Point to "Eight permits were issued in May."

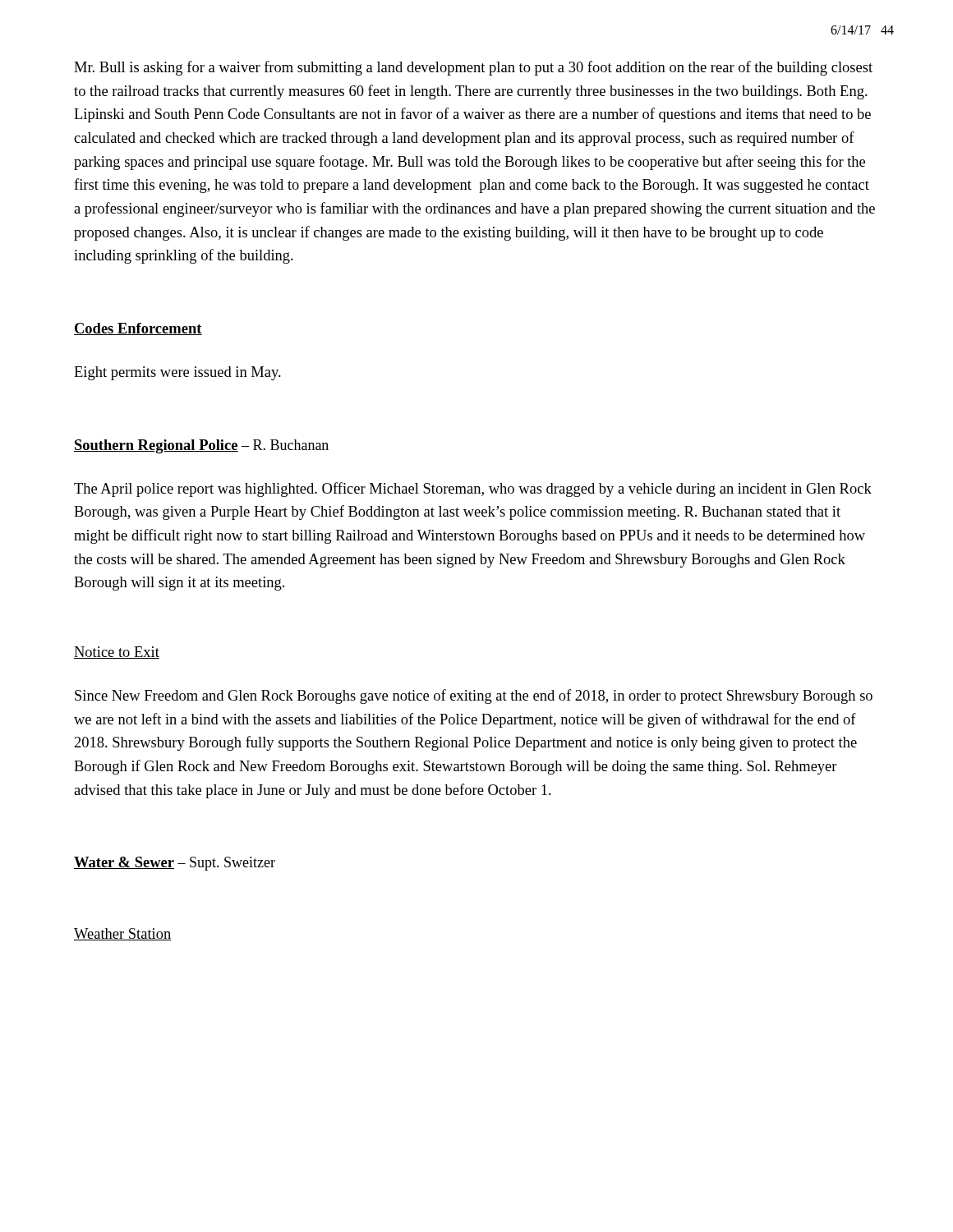click(x=178, y=372)
